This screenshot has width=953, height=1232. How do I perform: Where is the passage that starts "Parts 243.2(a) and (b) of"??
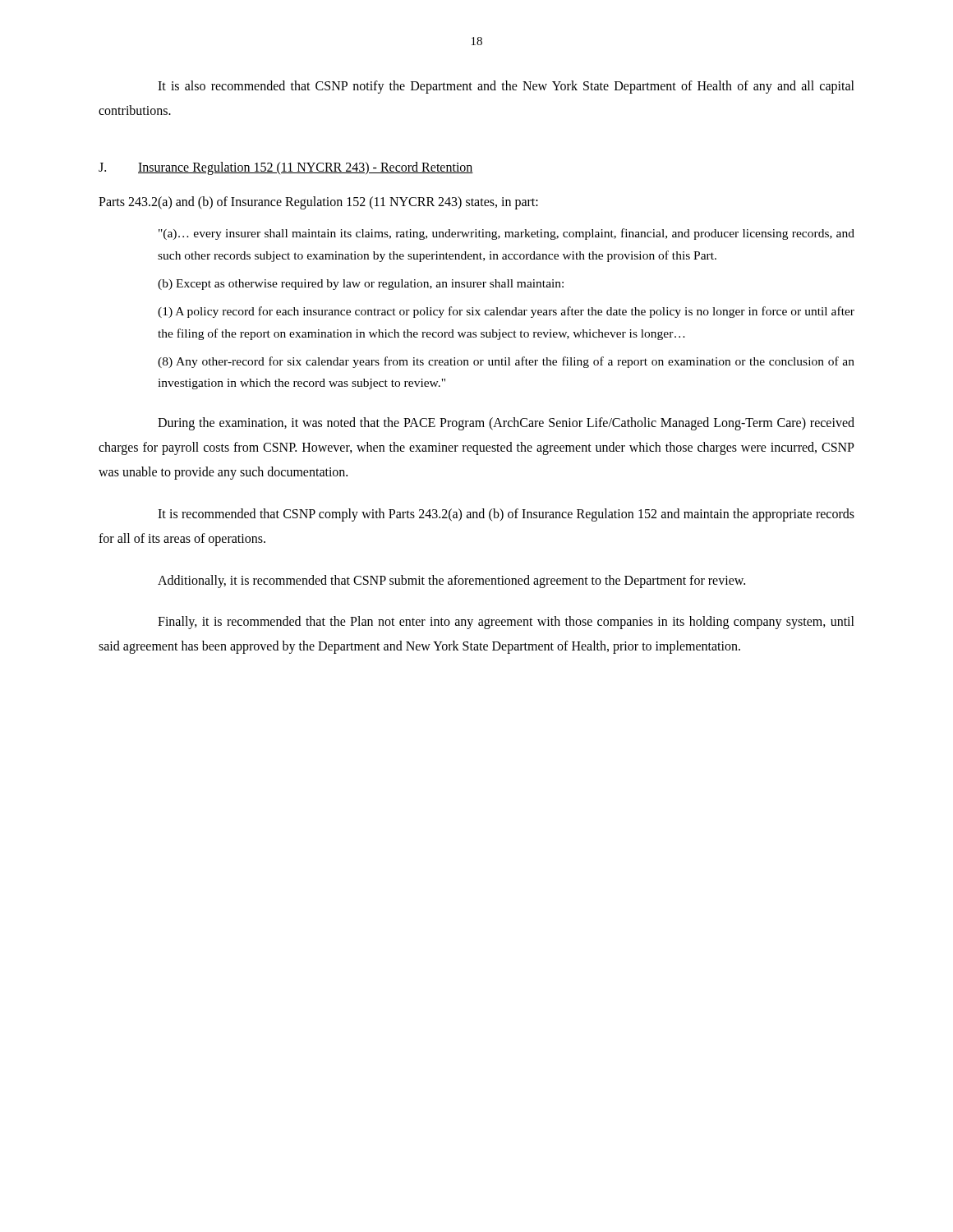[x=319, y=201]
